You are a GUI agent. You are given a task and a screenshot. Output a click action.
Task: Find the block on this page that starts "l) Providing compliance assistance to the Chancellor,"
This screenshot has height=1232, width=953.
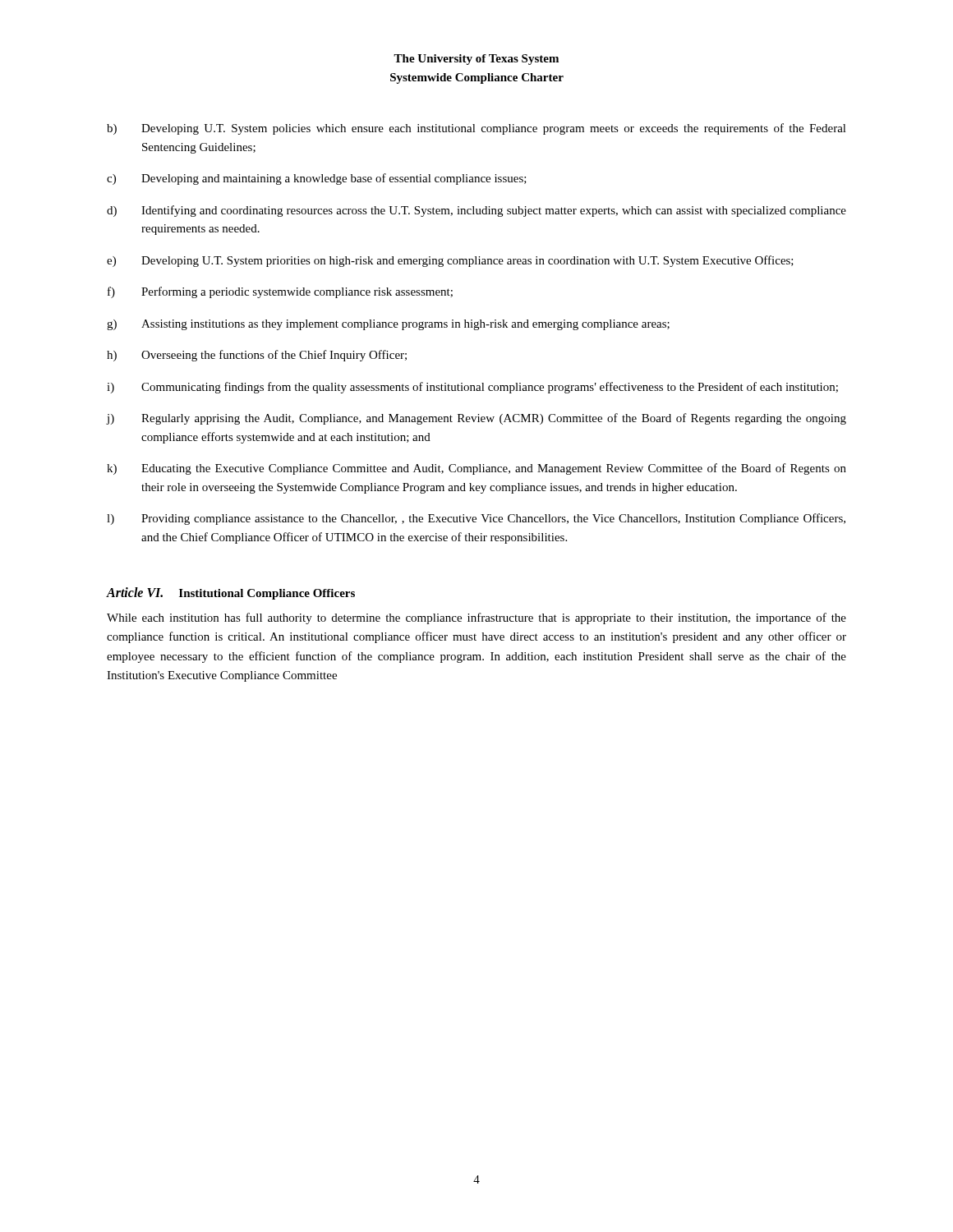tap(476, 528)
